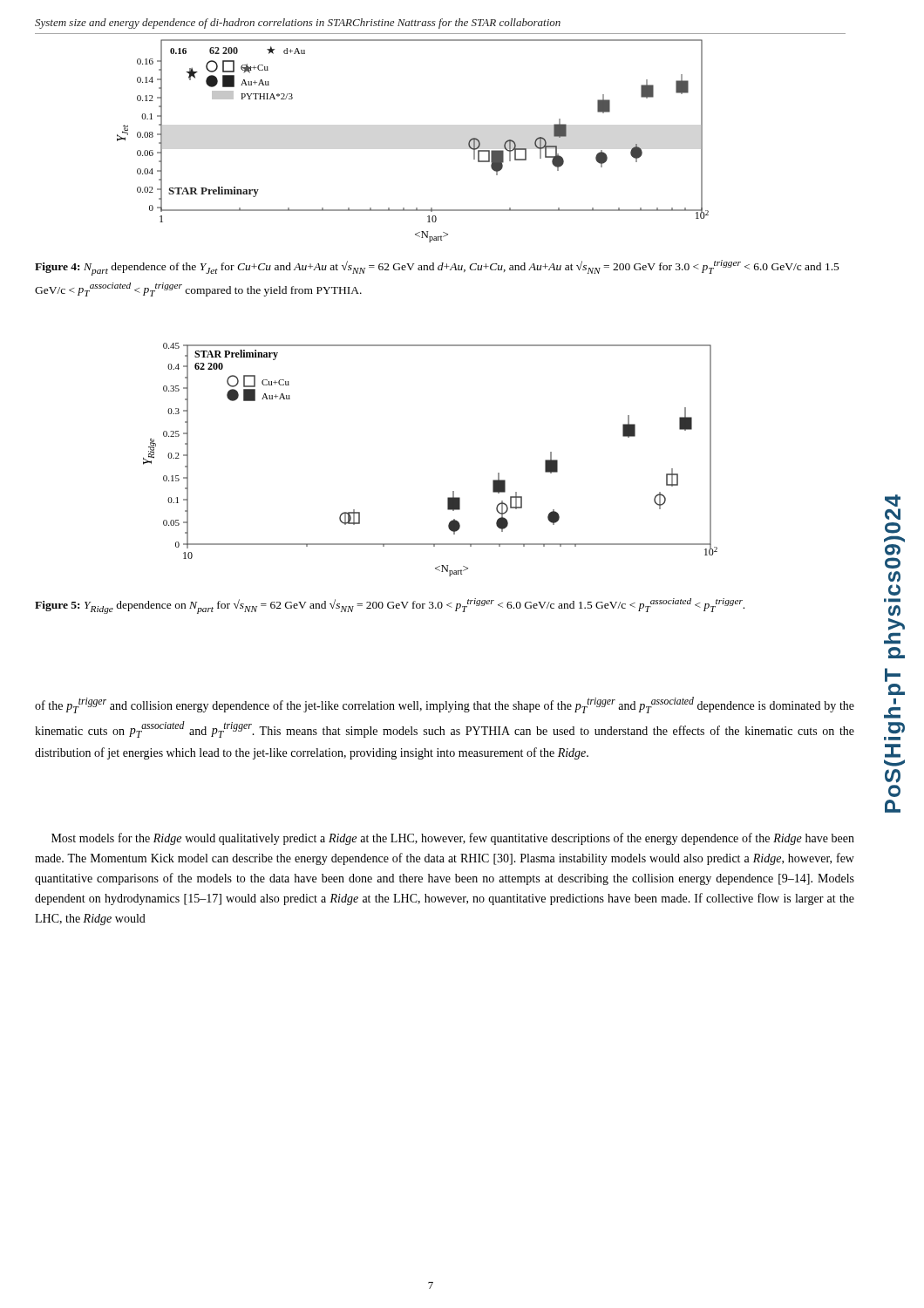Select the caption that says "Figure 5: YRidge dependence on Npart for"

pos(390,604)
